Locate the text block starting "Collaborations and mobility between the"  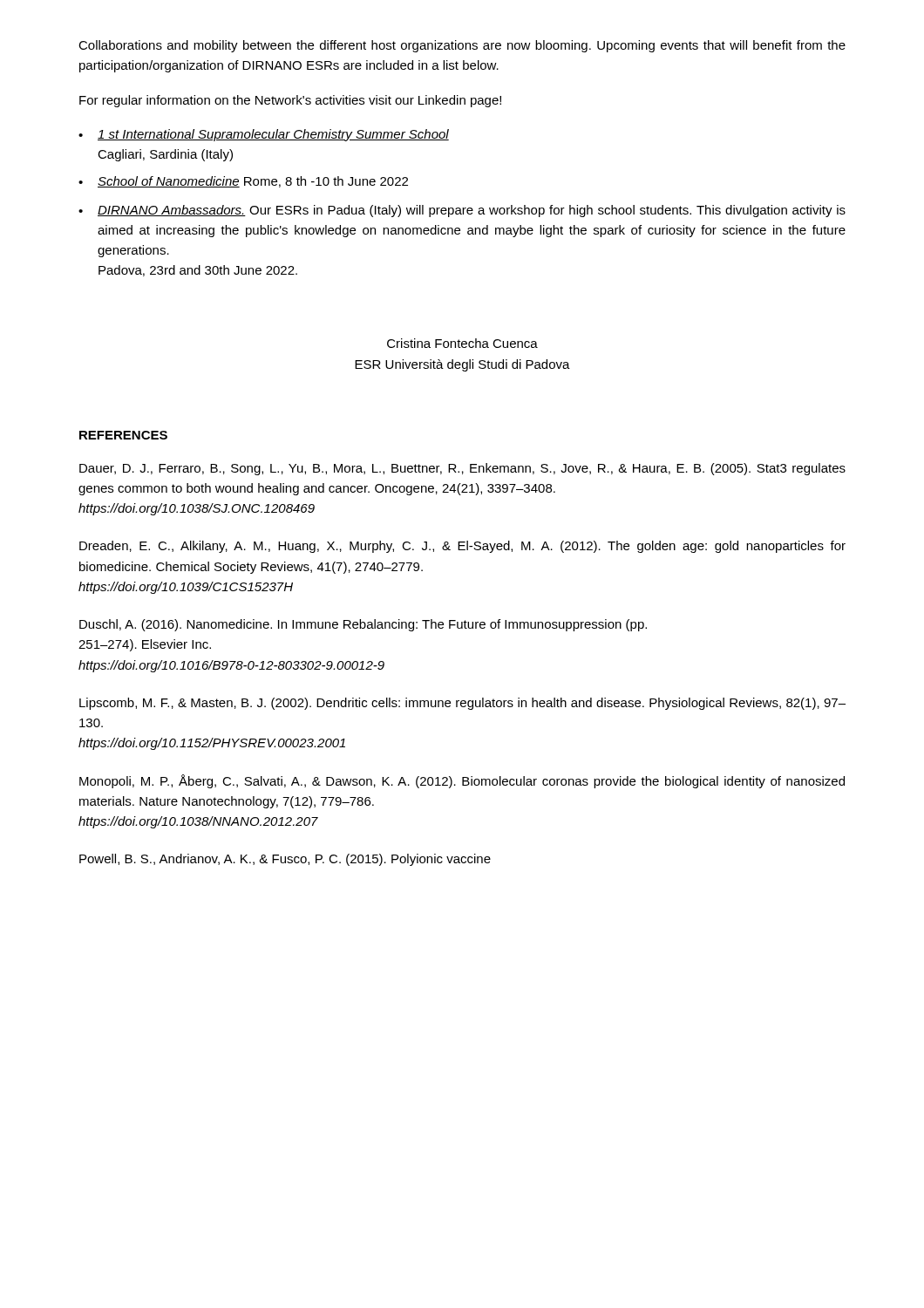pos(462,55)
